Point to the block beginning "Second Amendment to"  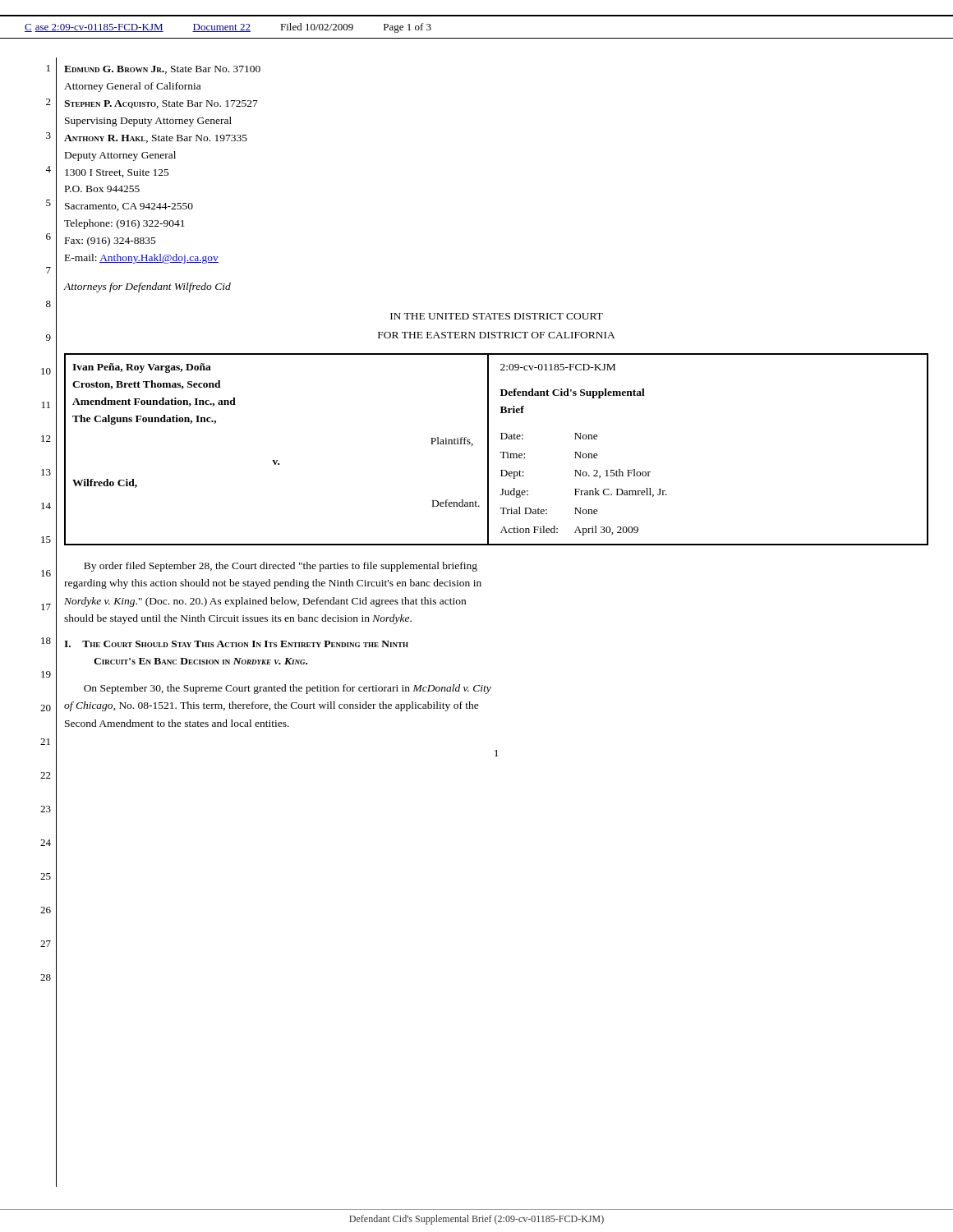(177, 723)
